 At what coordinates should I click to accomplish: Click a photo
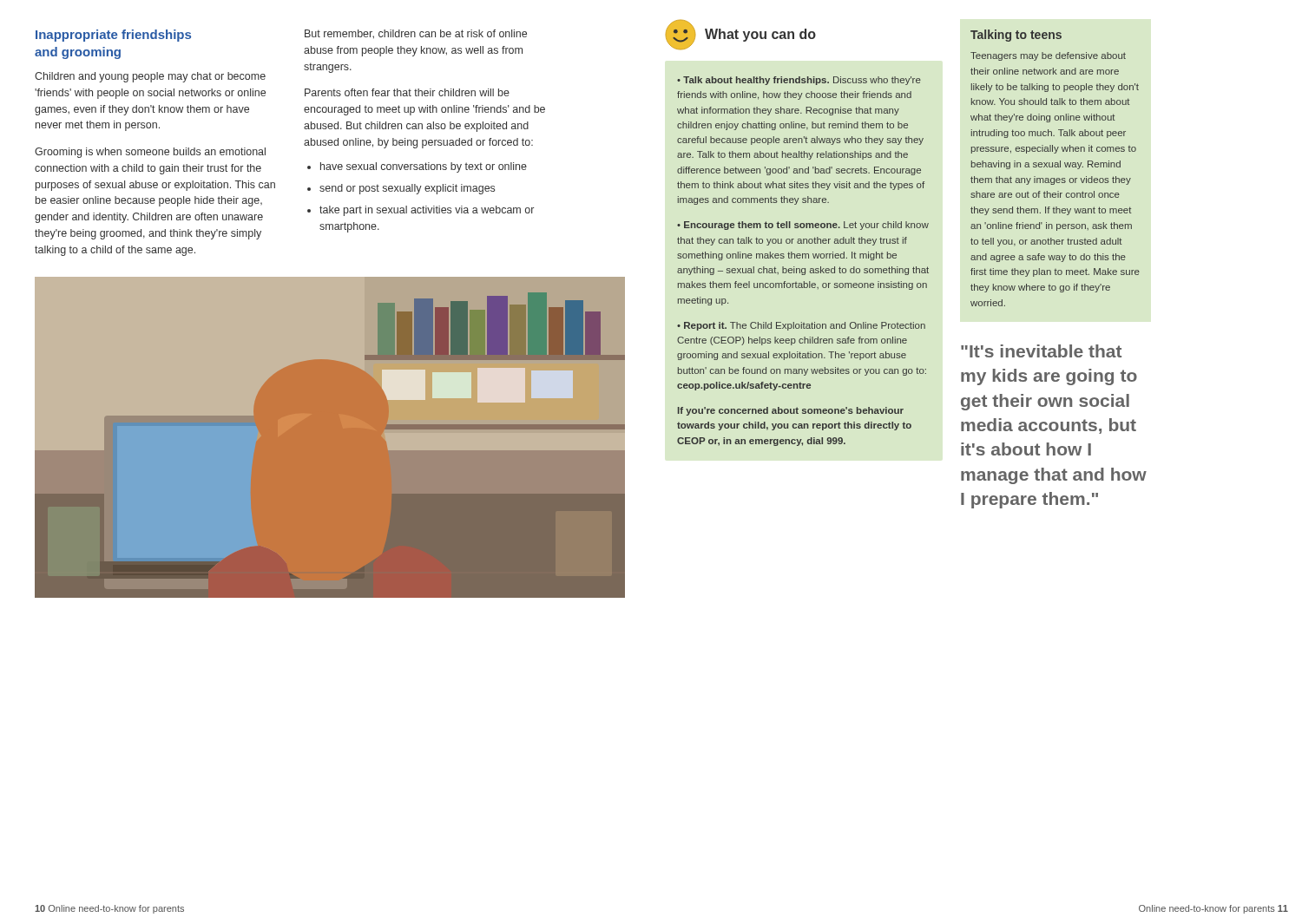point(330,438)
